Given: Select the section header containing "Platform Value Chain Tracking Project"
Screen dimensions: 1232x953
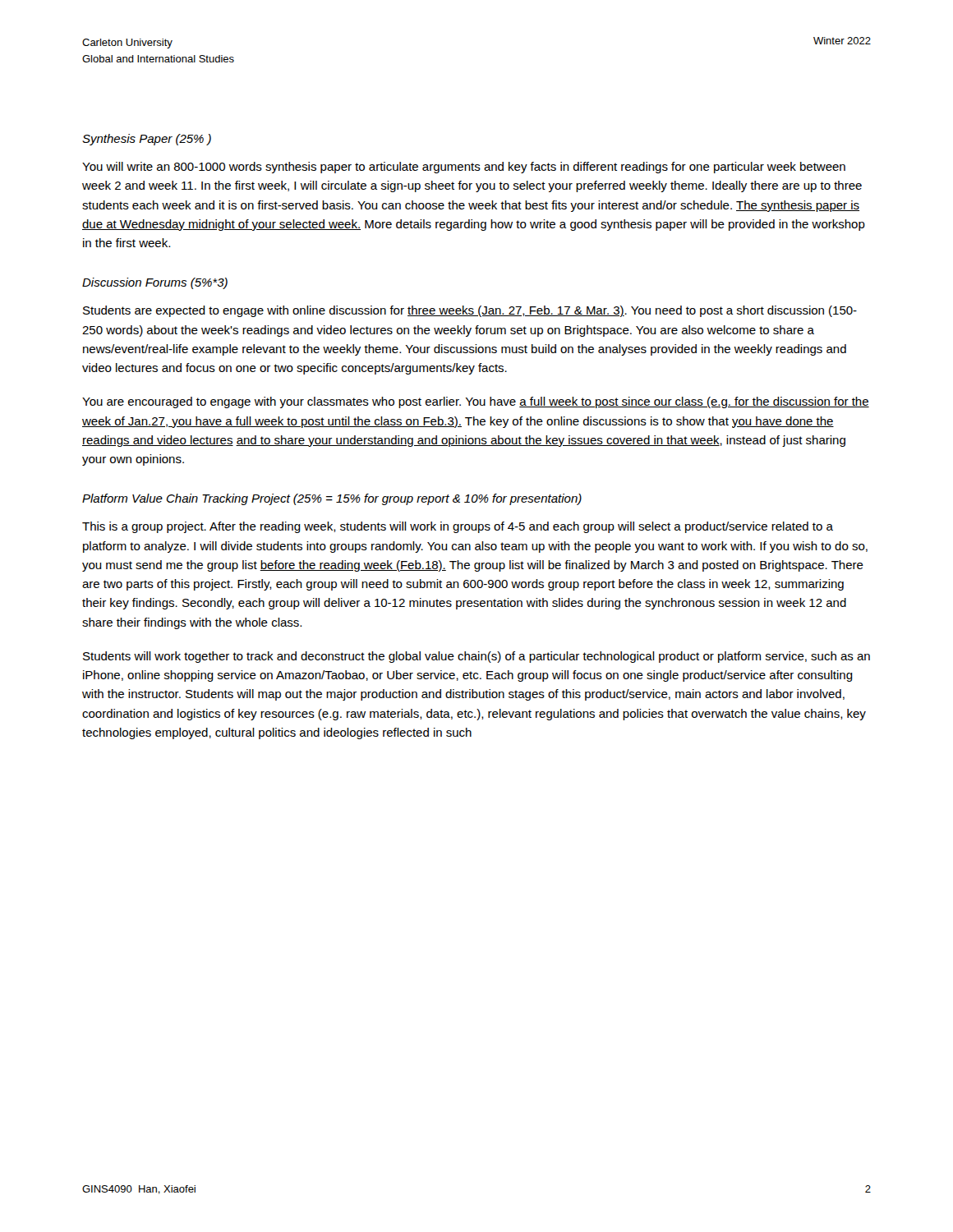Looking at the screenshot, I should click(x=332, y=498).
